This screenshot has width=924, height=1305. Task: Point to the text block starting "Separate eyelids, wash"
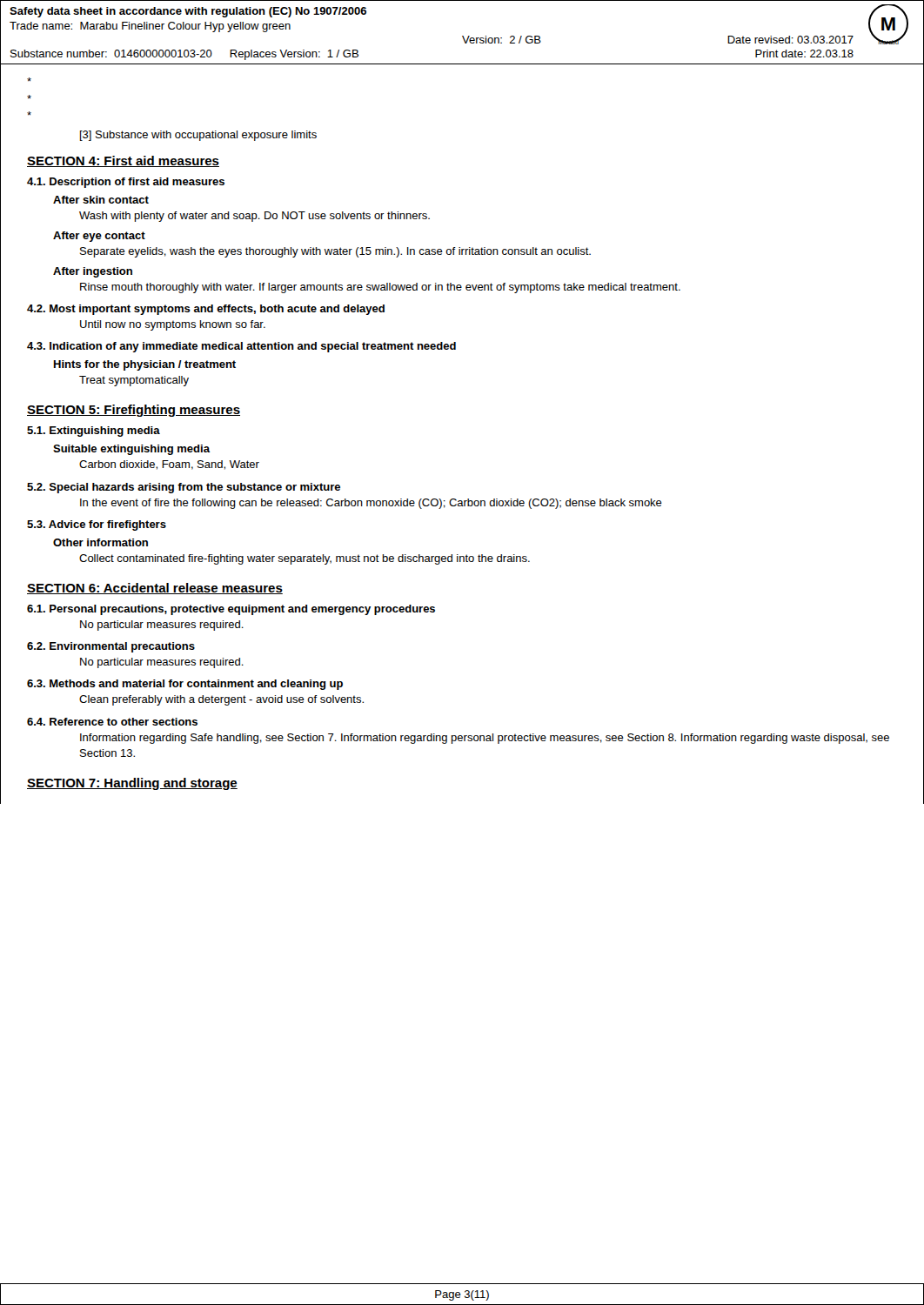(x=335, y=251)
